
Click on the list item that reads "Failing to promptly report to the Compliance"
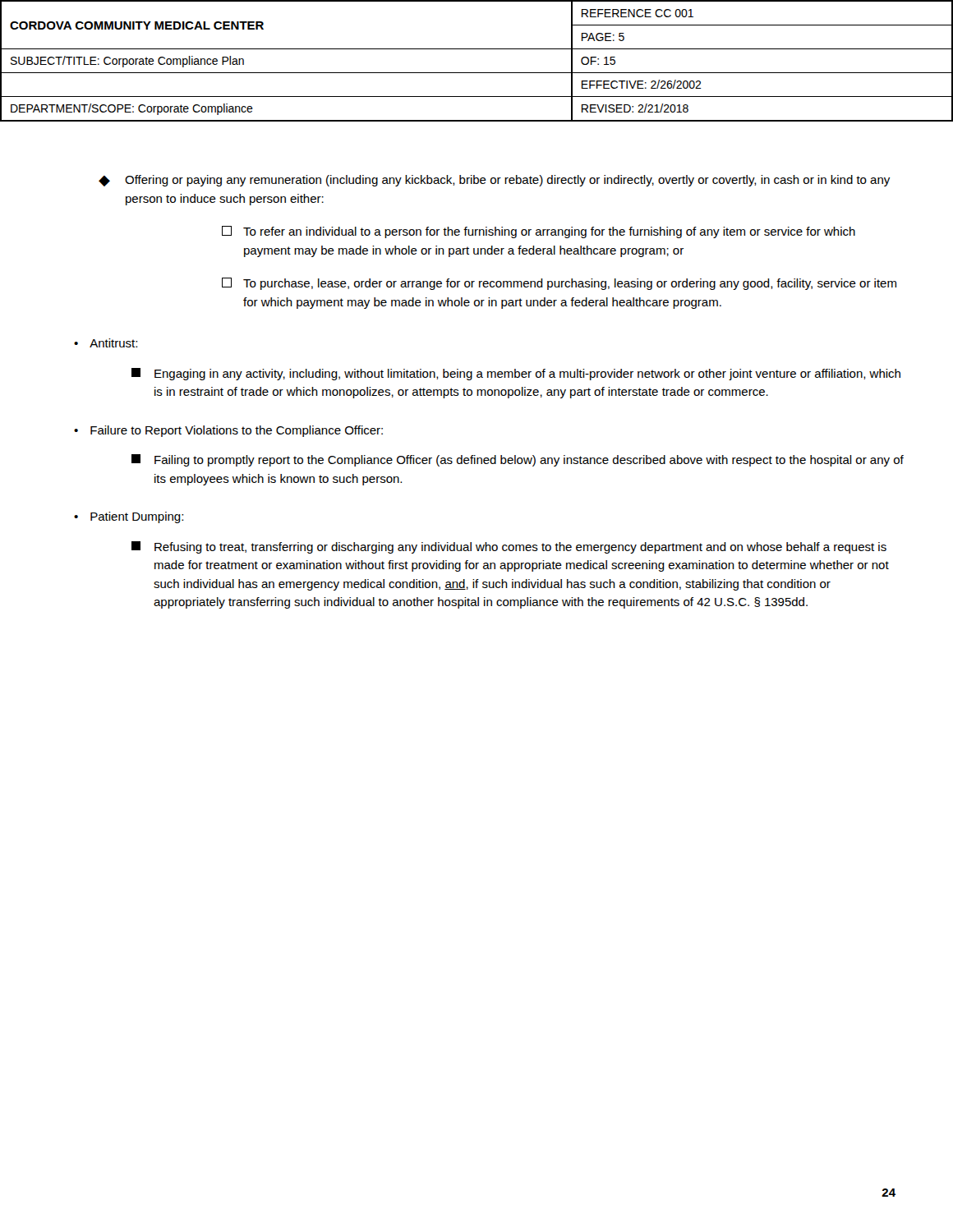[518, 469]
